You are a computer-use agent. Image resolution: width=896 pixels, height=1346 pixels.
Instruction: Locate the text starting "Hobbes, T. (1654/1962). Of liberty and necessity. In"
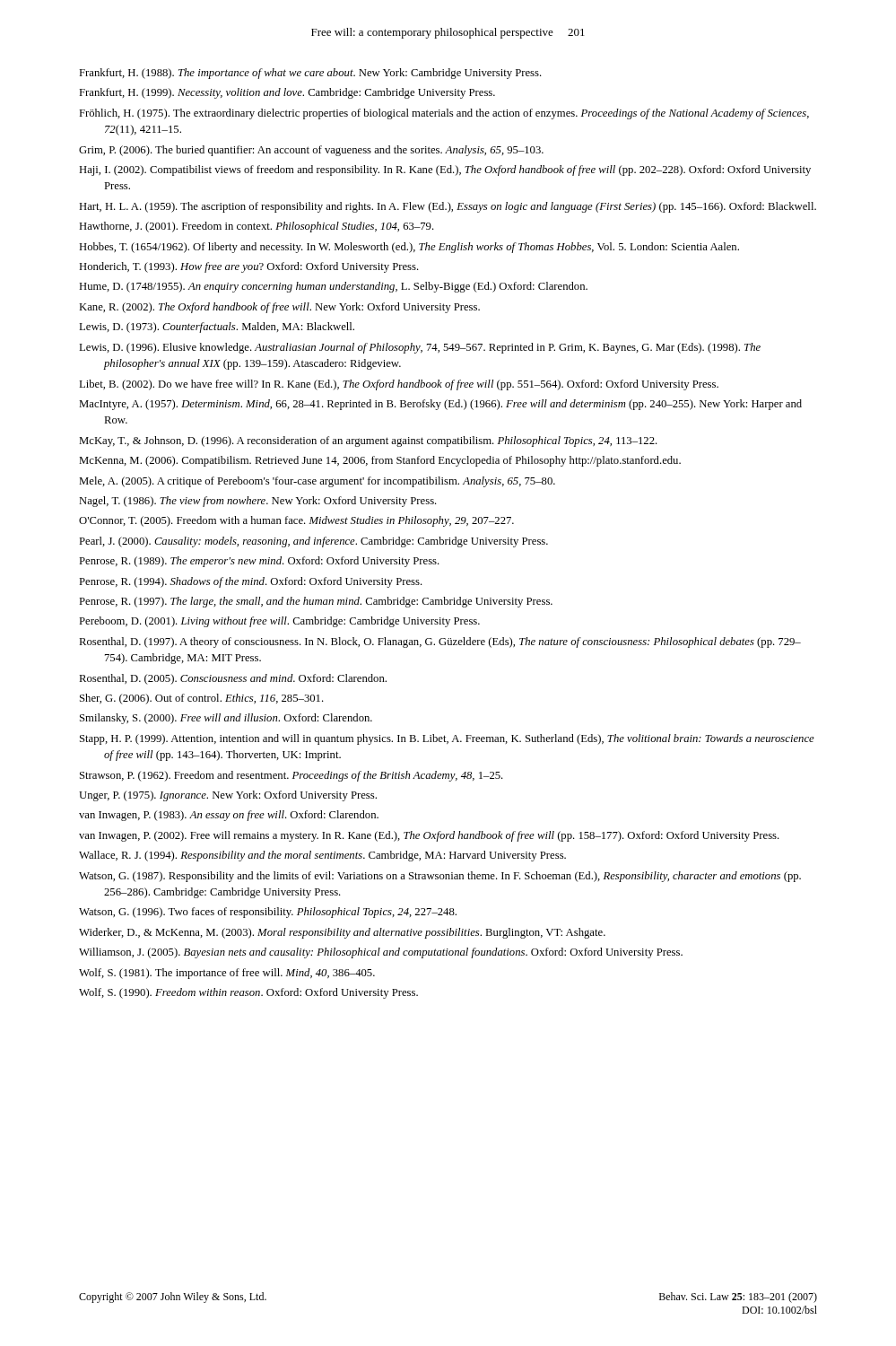tap(409, 246)
